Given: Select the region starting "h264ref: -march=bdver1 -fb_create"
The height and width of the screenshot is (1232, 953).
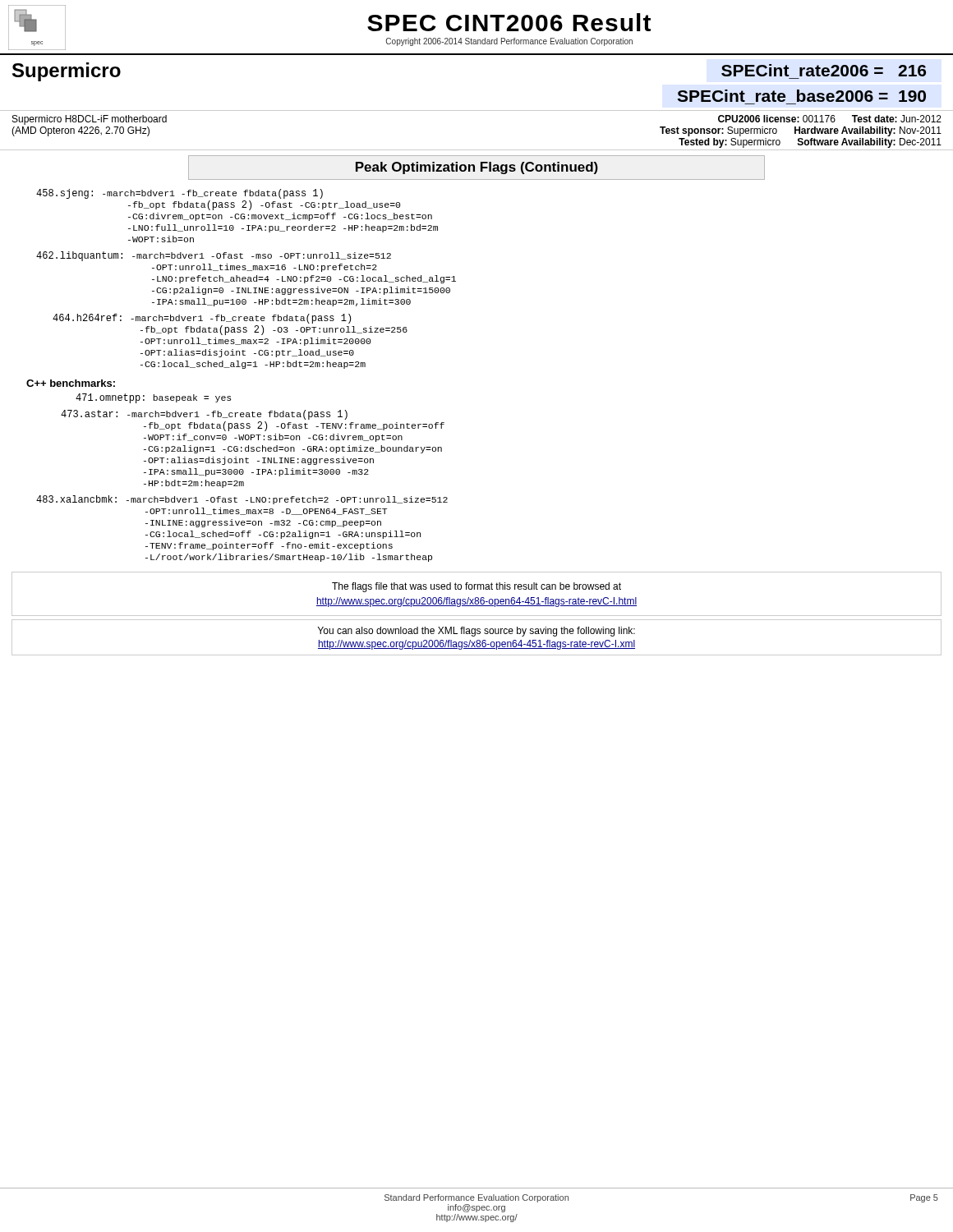Looking at the screenshot, I should (x=230, y=342).
